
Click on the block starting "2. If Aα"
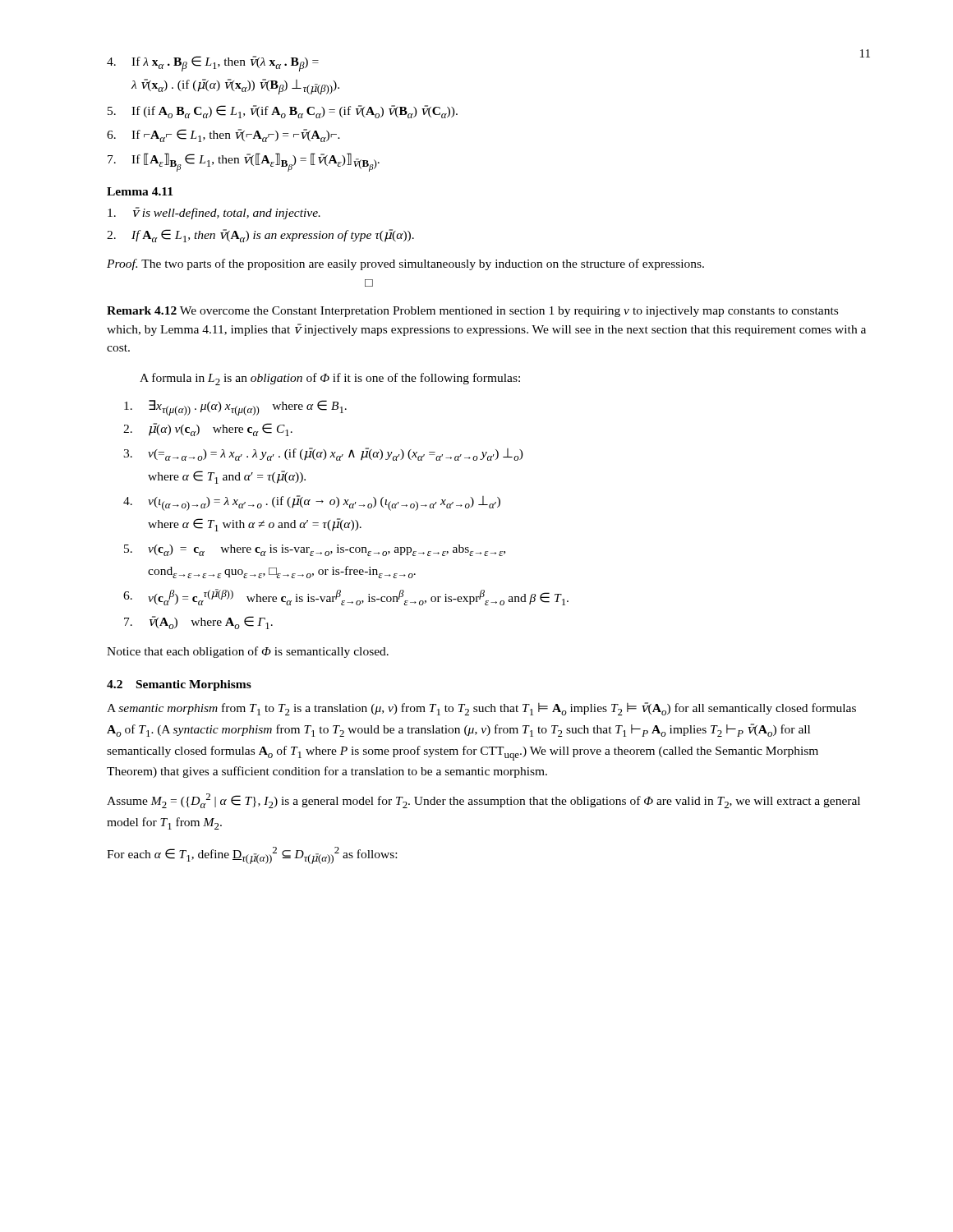tap(260, 236)
